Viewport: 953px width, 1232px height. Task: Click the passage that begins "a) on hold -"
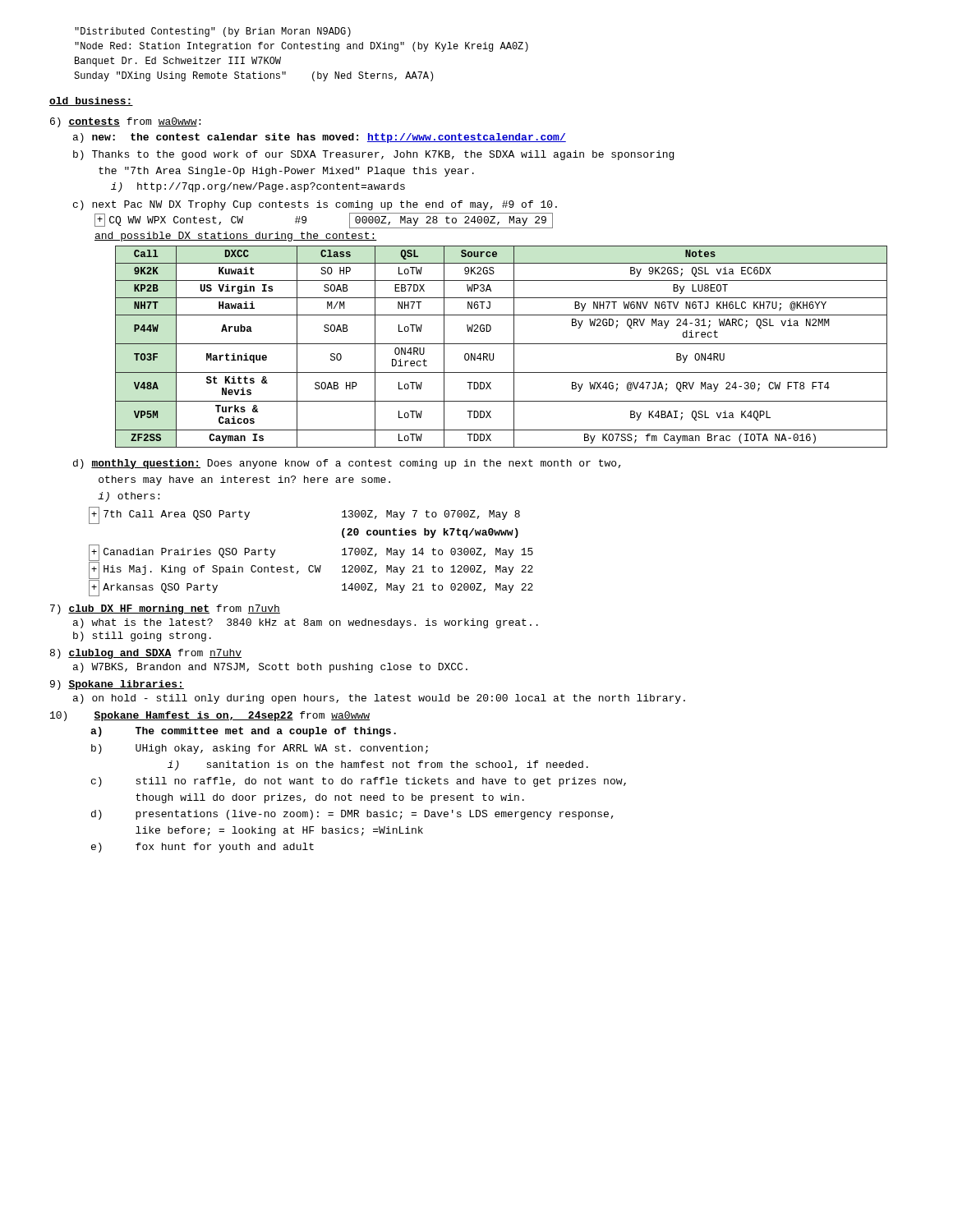coord(380,699)
